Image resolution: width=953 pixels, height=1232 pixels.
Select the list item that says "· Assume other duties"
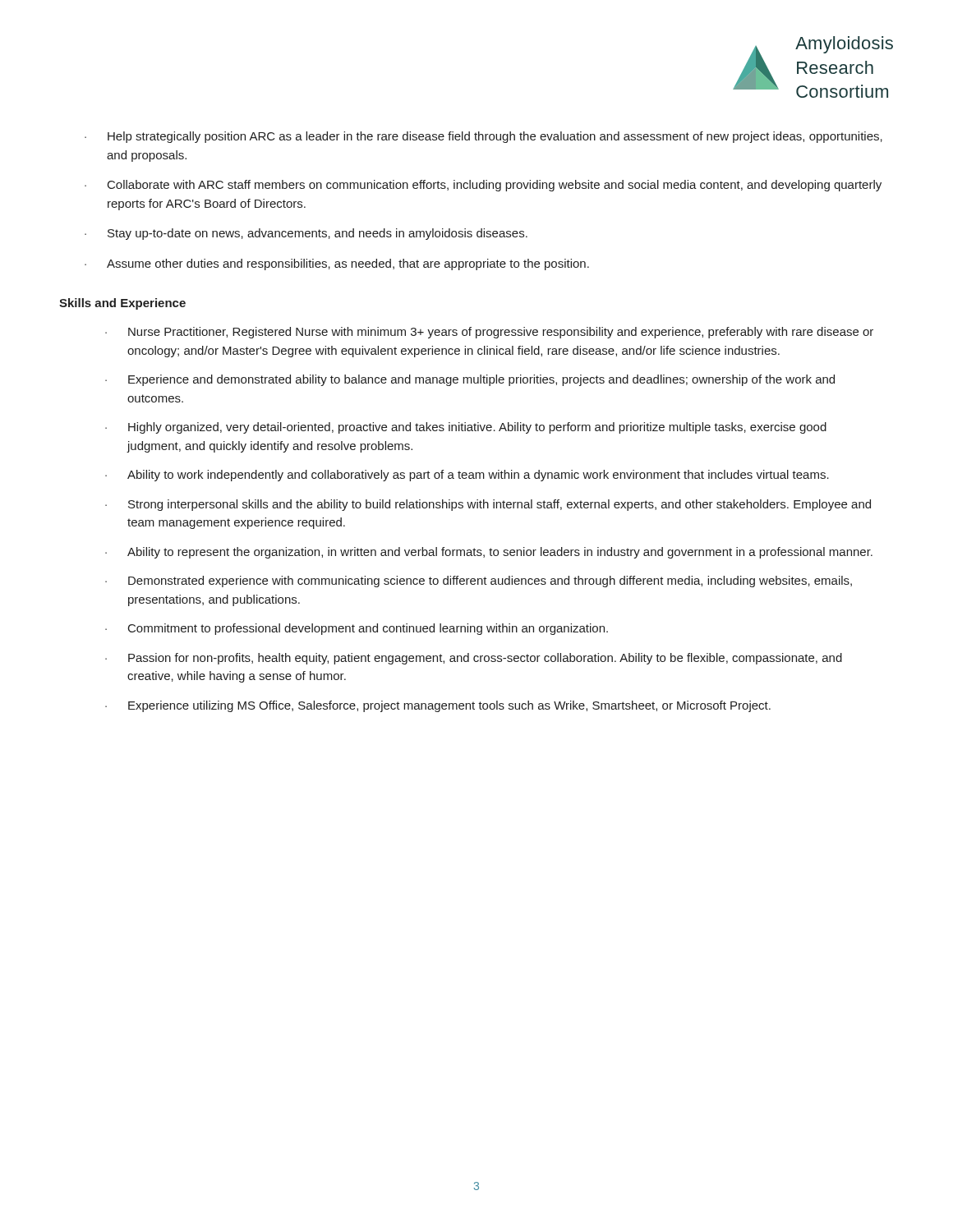[489, 263]
